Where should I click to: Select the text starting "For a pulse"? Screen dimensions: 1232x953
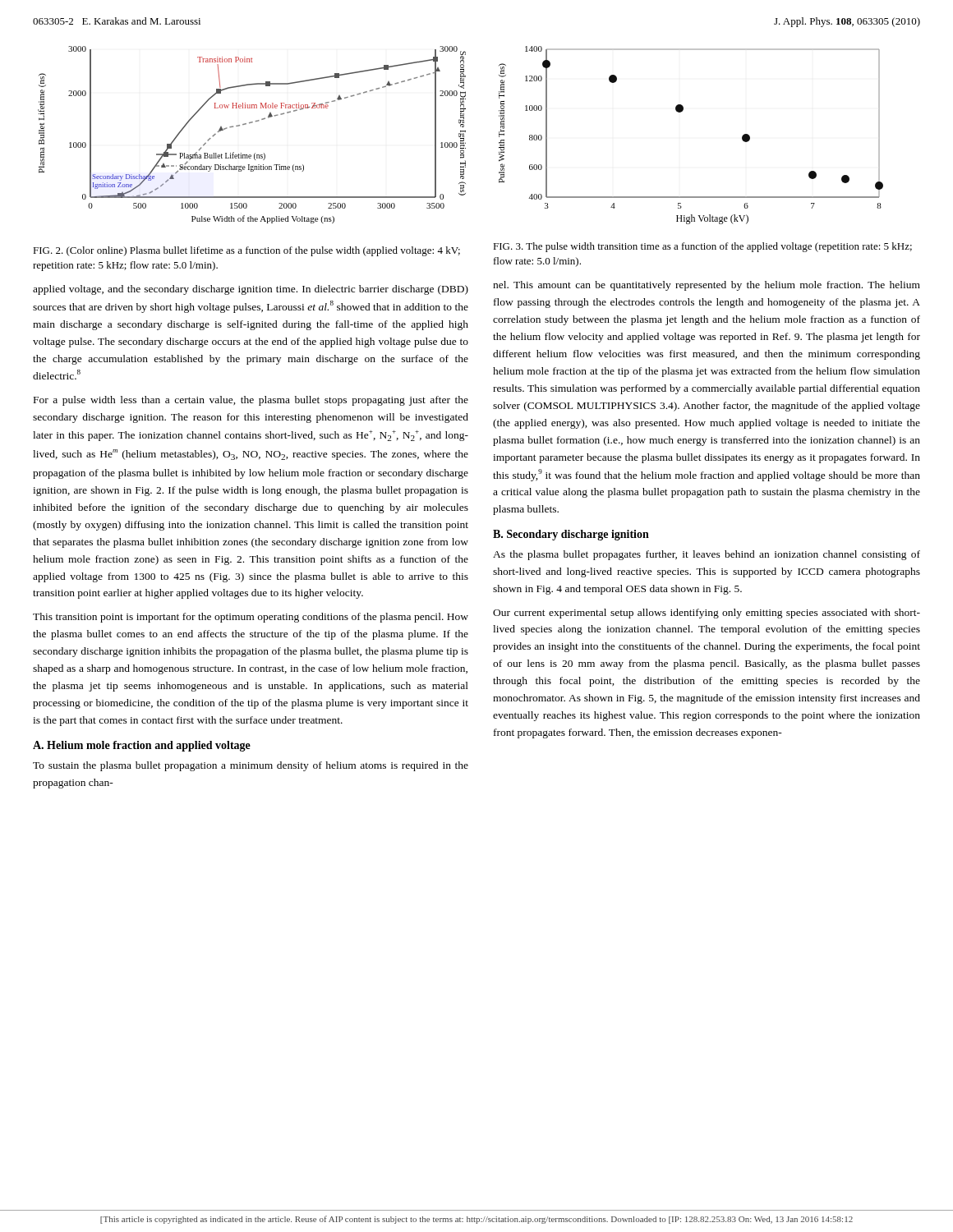click(x=251, y=496)
